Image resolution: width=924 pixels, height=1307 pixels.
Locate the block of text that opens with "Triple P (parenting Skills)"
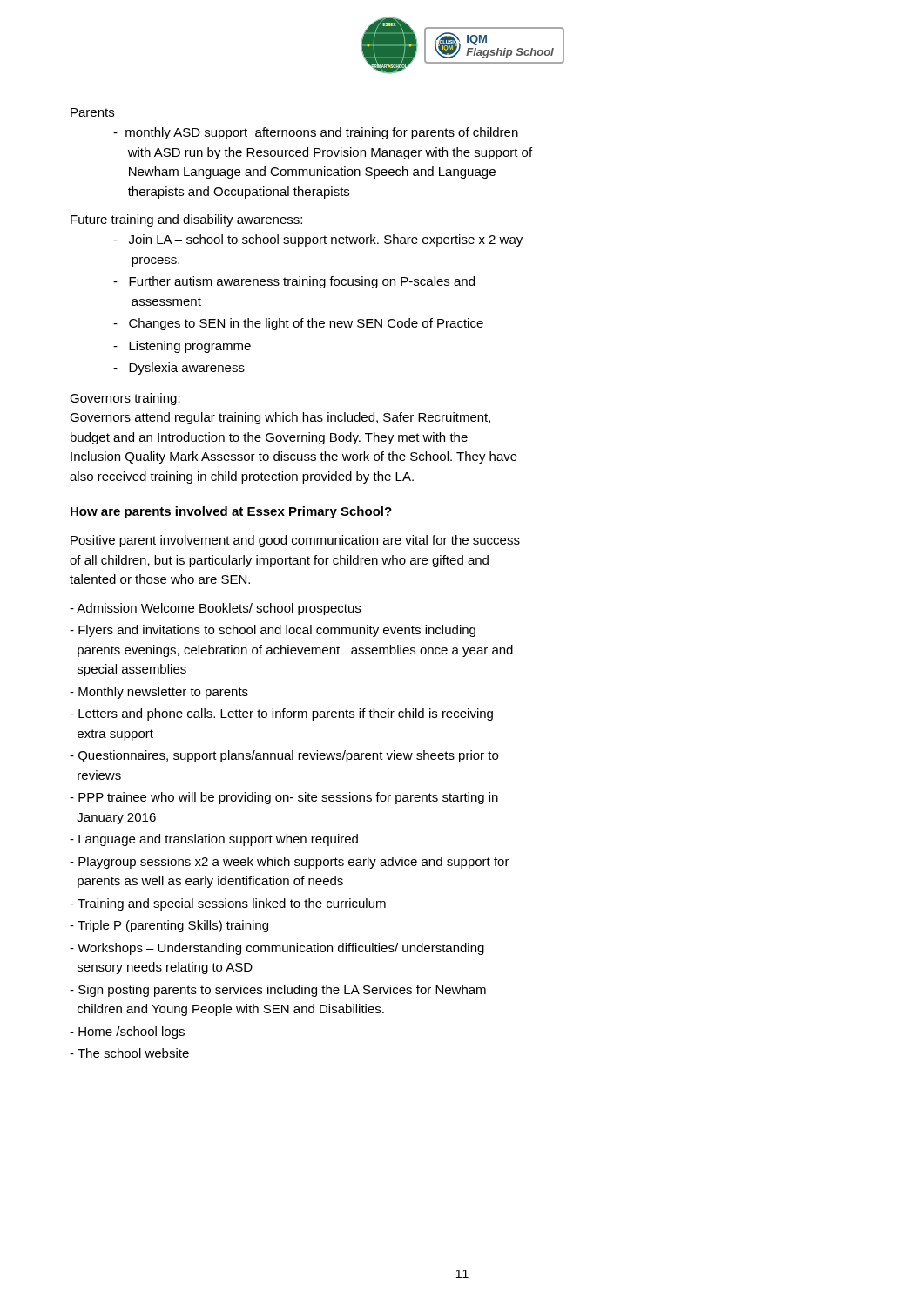[x=169, y=925]
